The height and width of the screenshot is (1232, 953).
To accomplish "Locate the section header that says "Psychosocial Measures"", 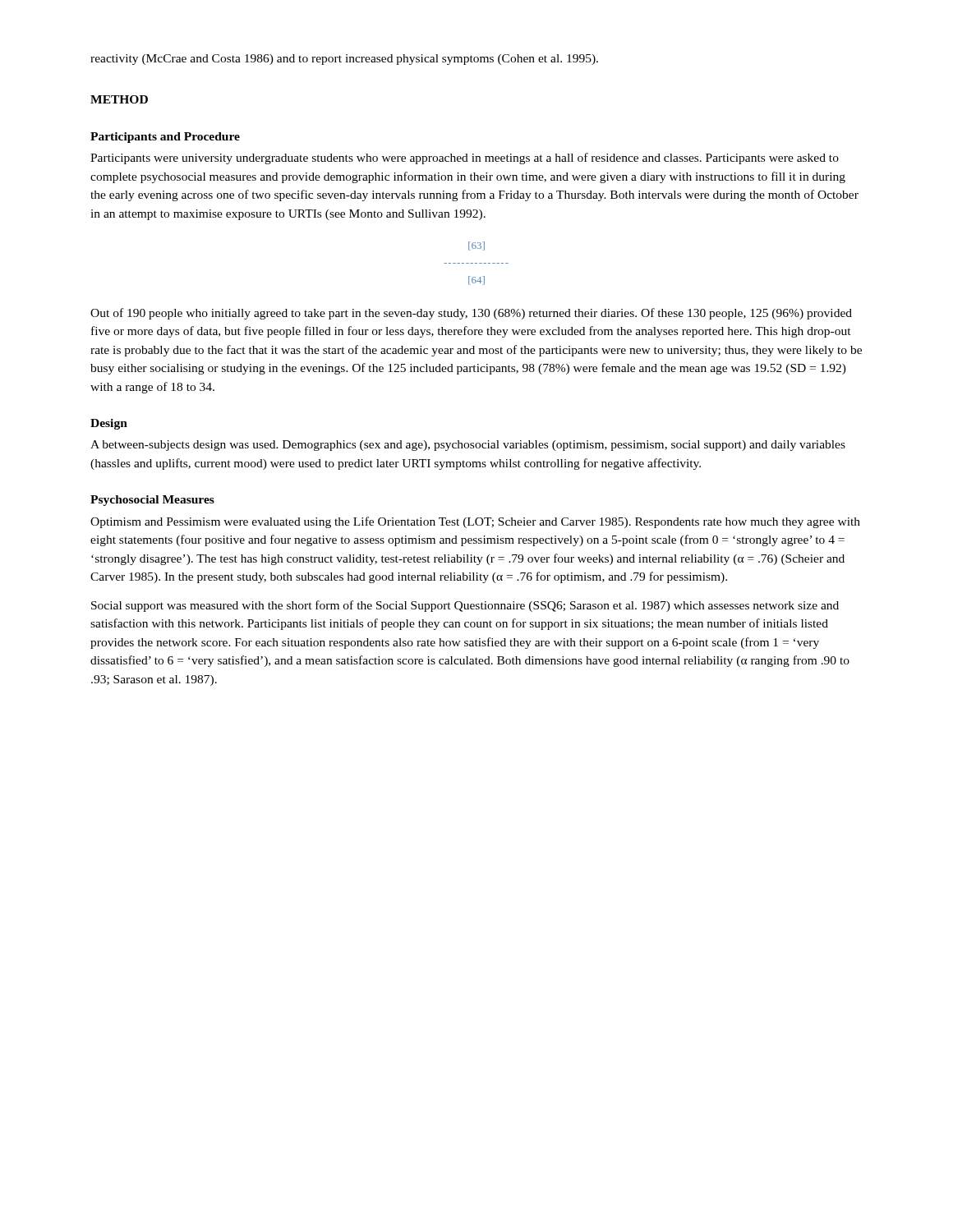I will point(152,499).
